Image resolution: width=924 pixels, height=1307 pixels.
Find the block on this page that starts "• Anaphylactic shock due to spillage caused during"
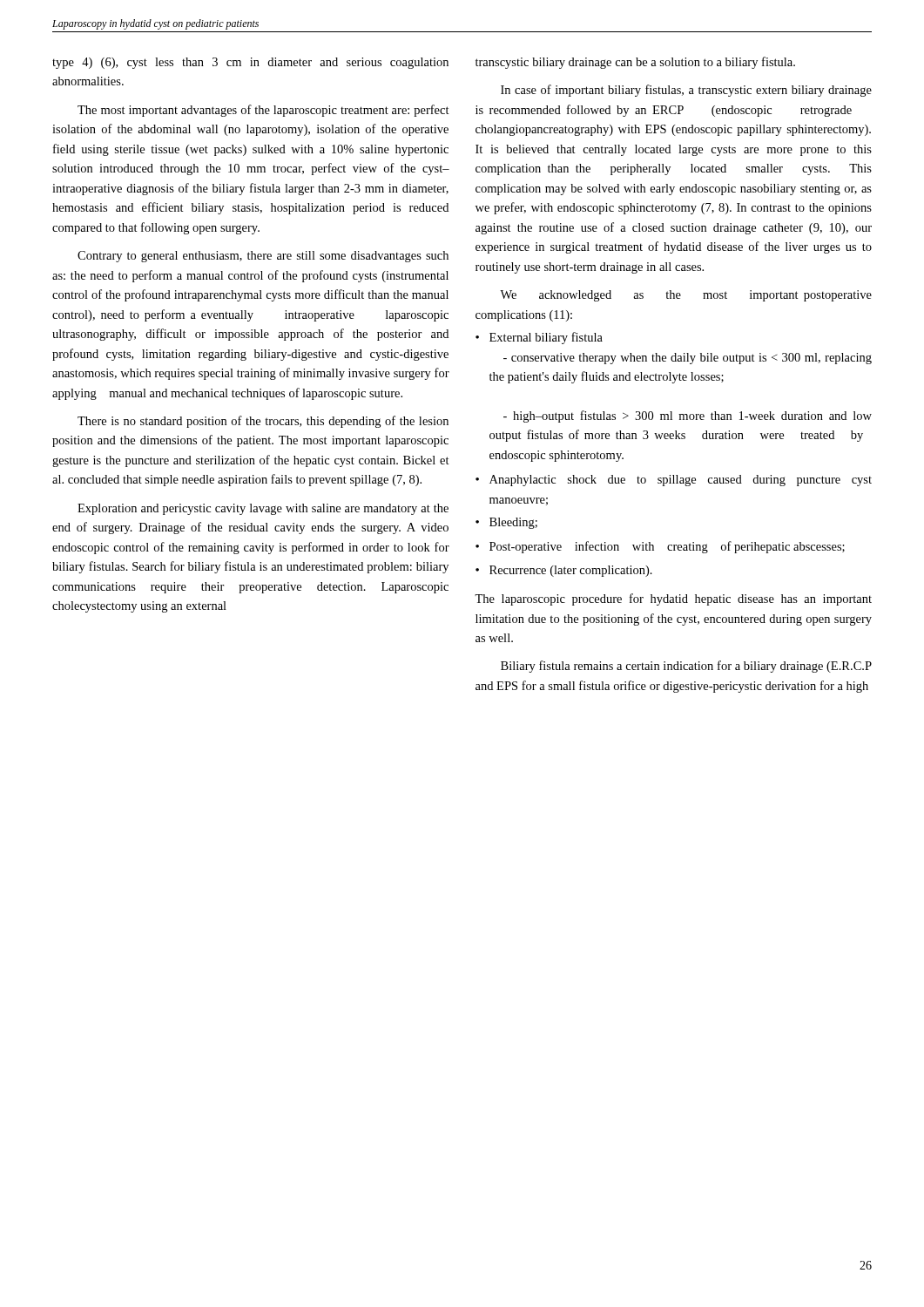673,490
